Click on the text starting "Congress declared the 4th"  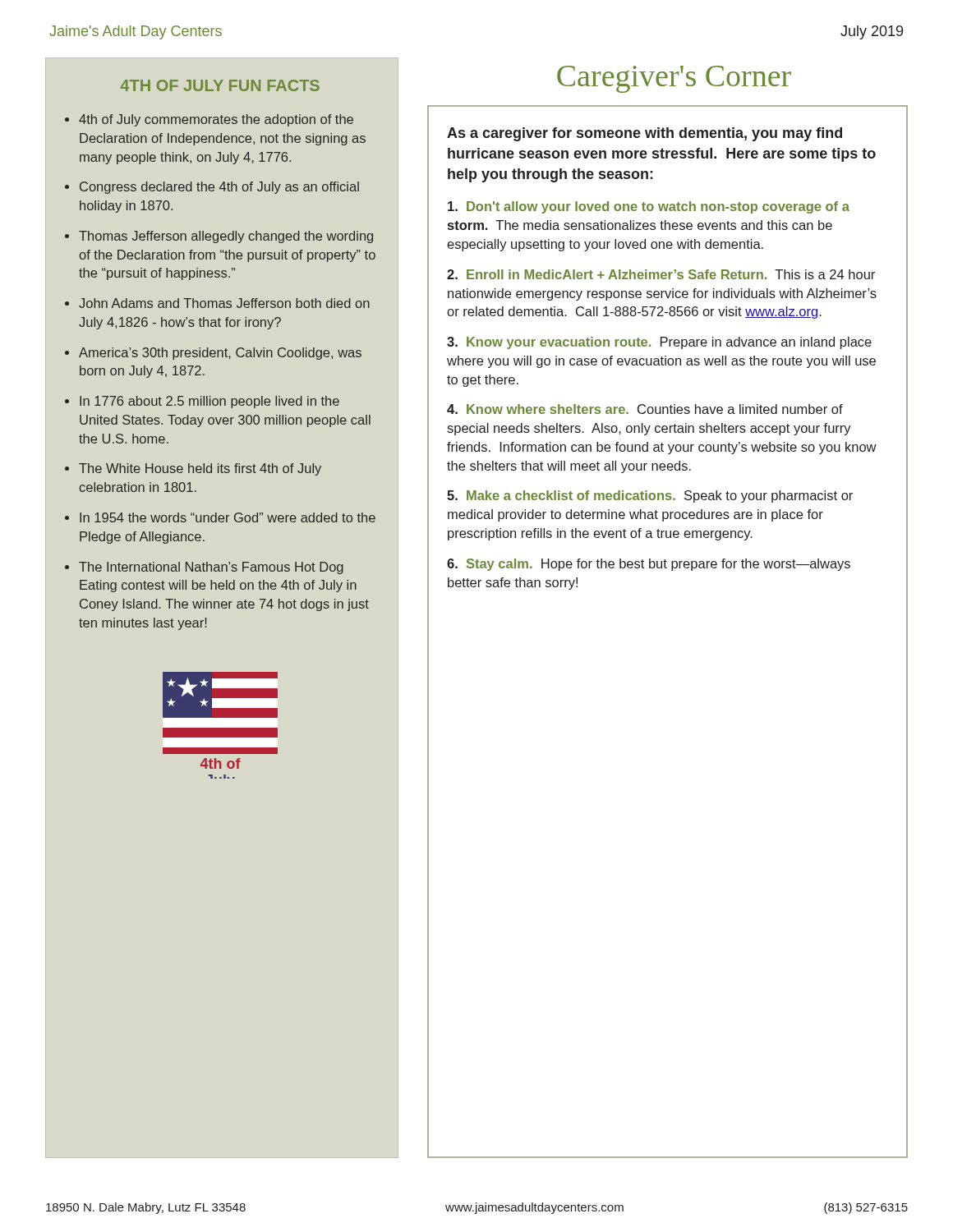point(219,196)
